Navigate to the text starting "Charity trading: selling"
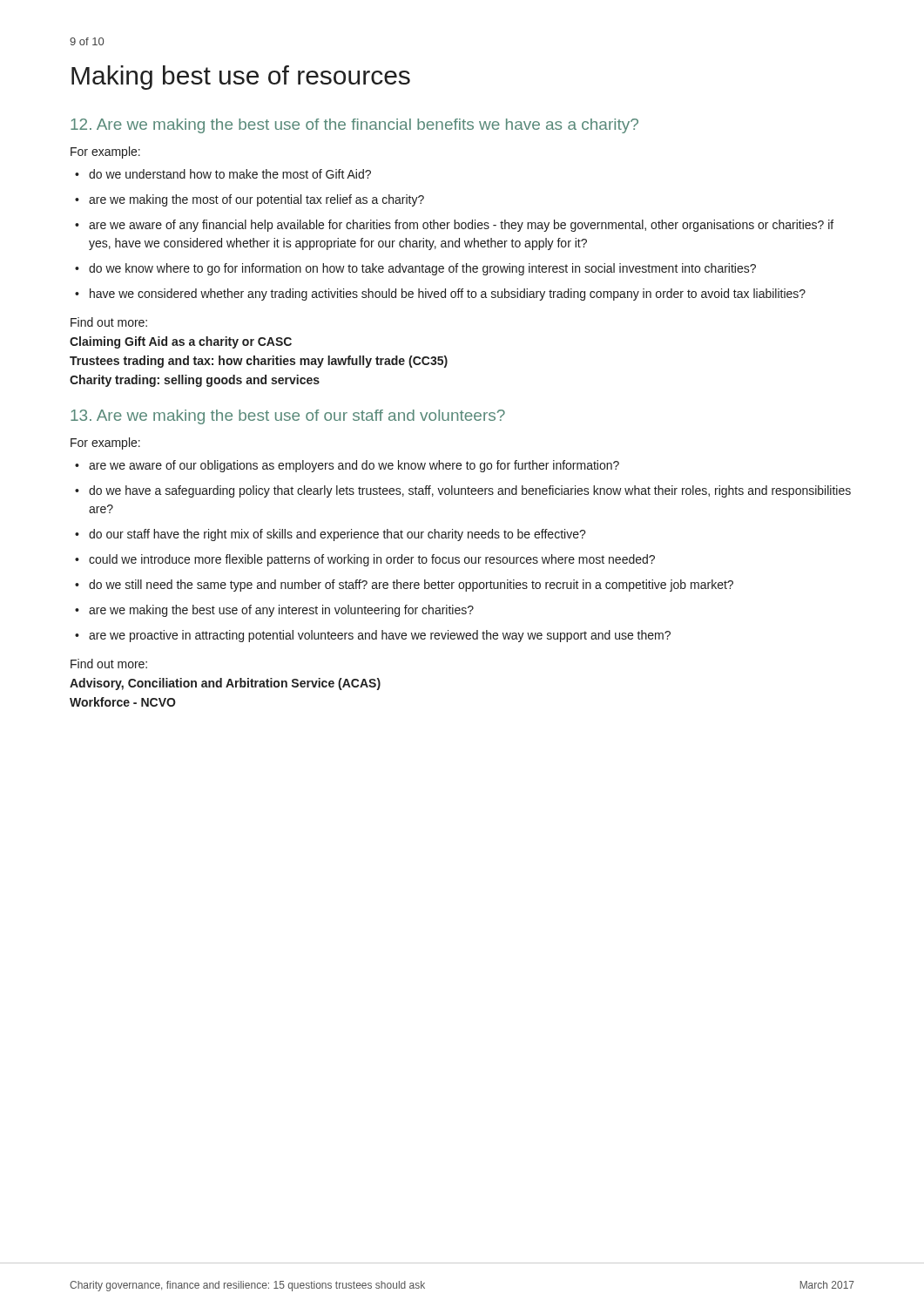Viewport: 924px width, 1307px height. 195,381
